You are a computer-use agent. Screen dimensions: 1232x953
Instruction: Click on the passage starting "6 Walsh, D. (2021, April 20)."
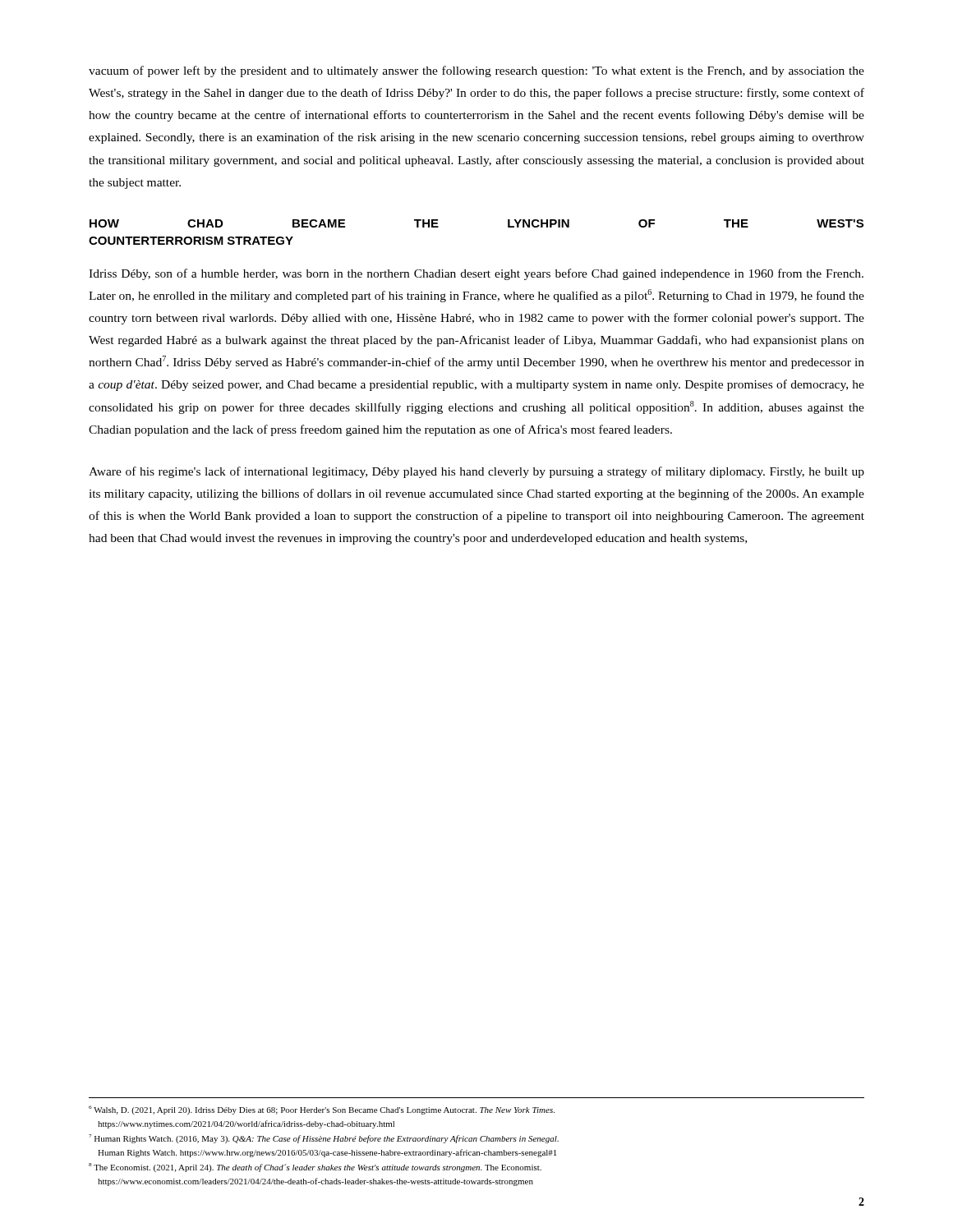[322, 1116]
